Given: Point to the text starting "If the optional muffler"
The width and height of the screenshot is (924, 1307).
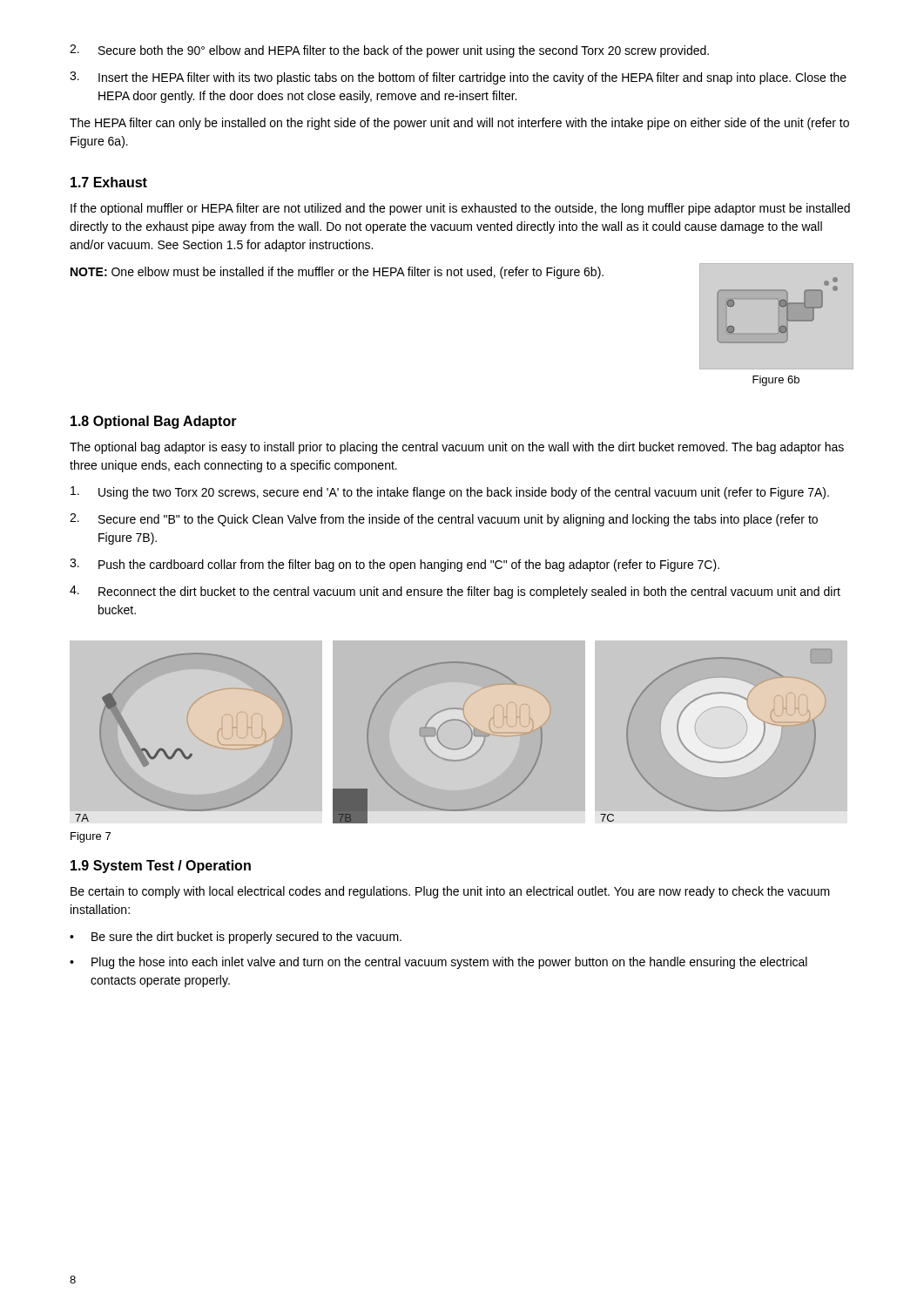Looking at the screenshot, I should click(462, 227).
